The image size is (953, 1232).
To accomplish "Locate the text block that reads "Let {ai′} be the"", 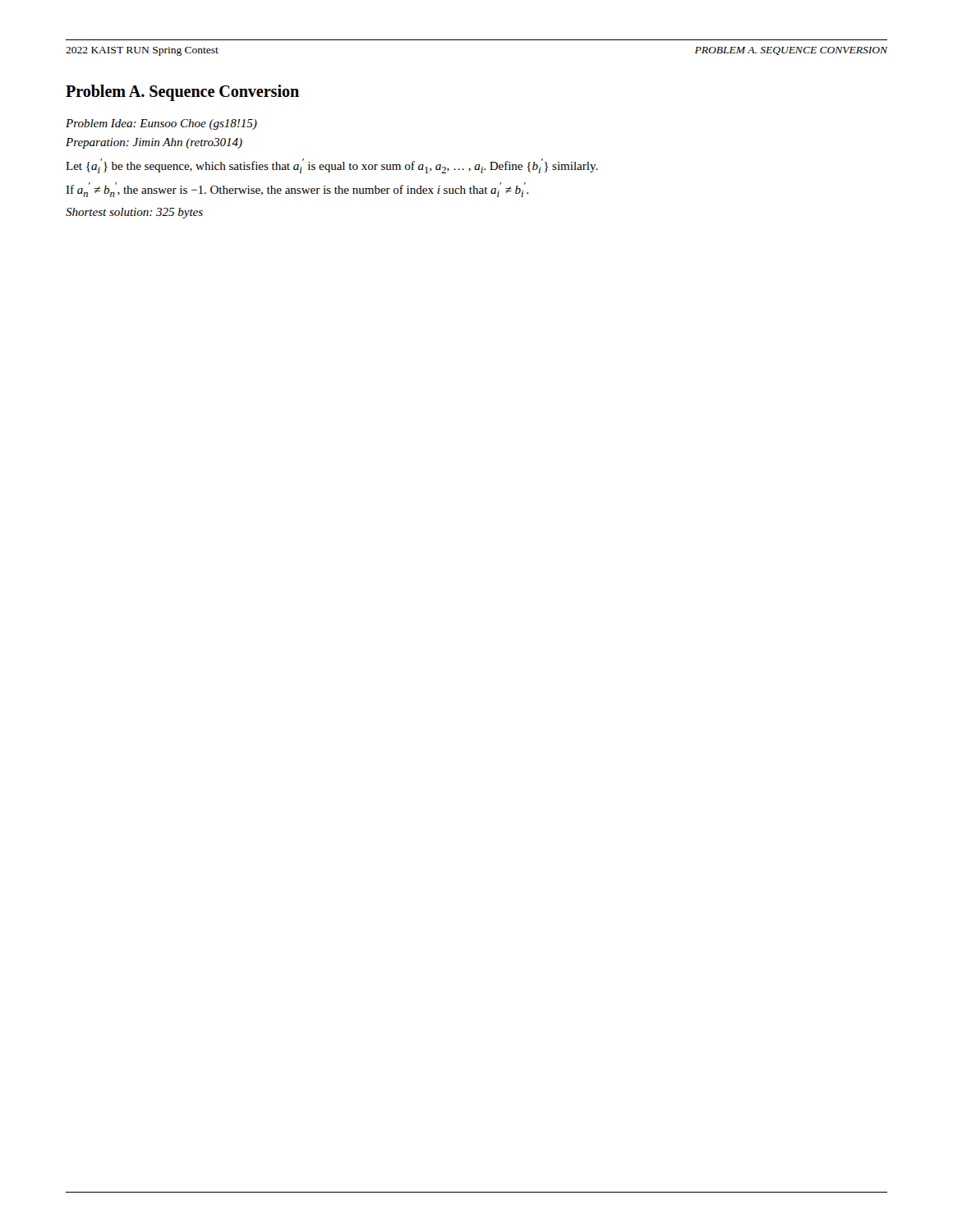I will point(332,187).
